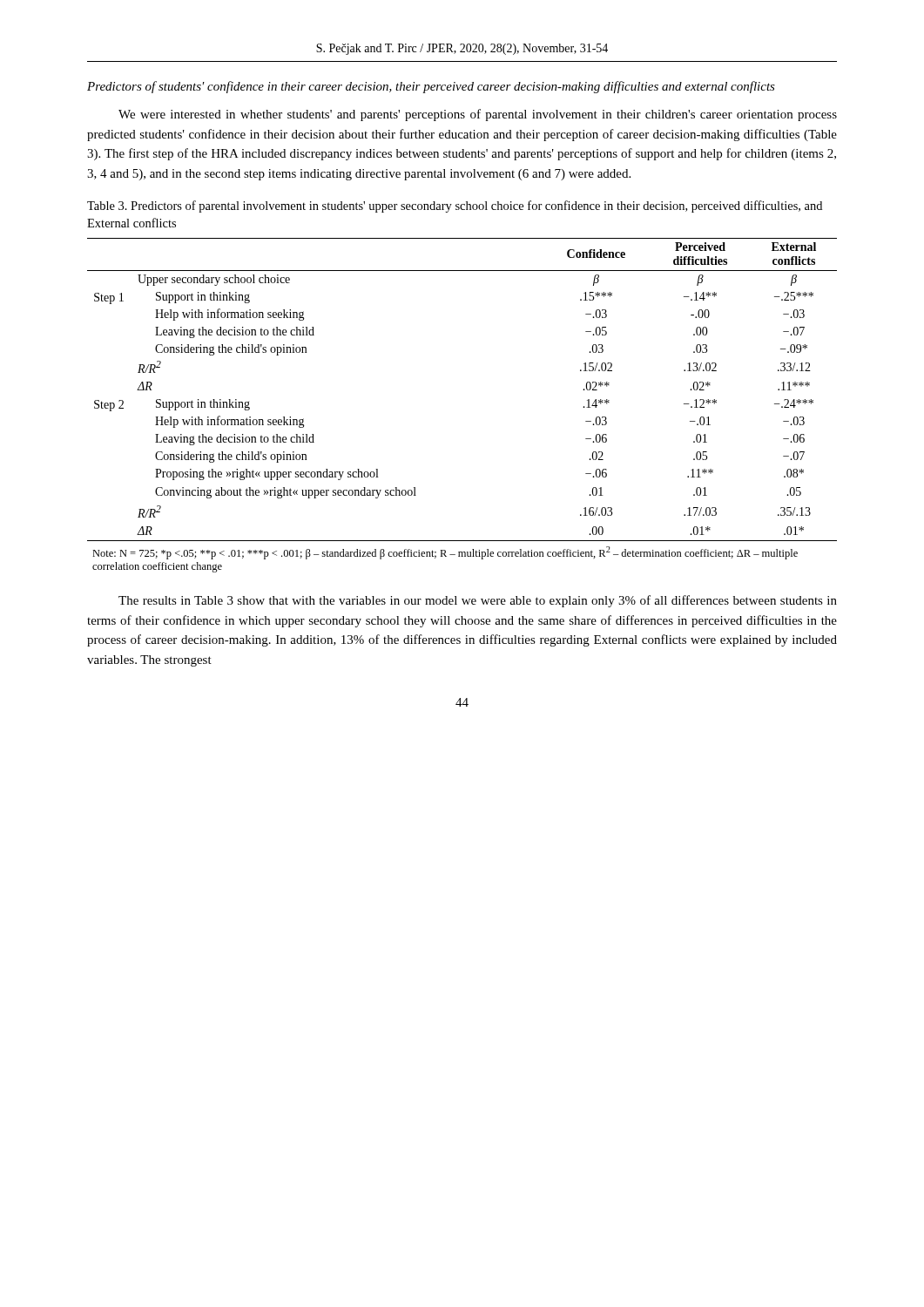Screen dimensions: 1307x924
Task: Navigate to the block starting "The results in Table 3 show"
Action: point(462,630)
